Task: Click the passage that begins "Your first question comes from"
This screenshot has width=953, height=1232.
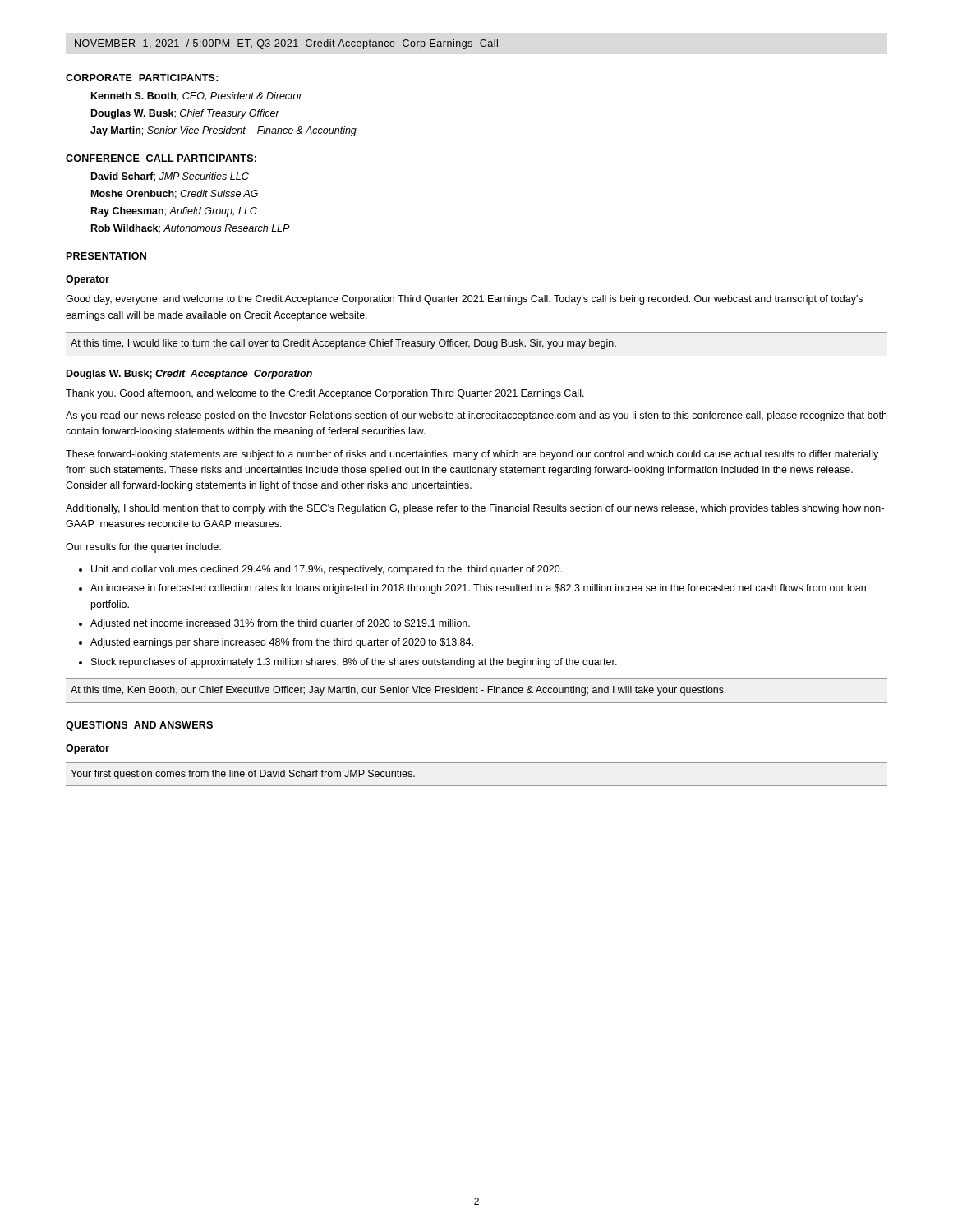Action: point(243,773)
